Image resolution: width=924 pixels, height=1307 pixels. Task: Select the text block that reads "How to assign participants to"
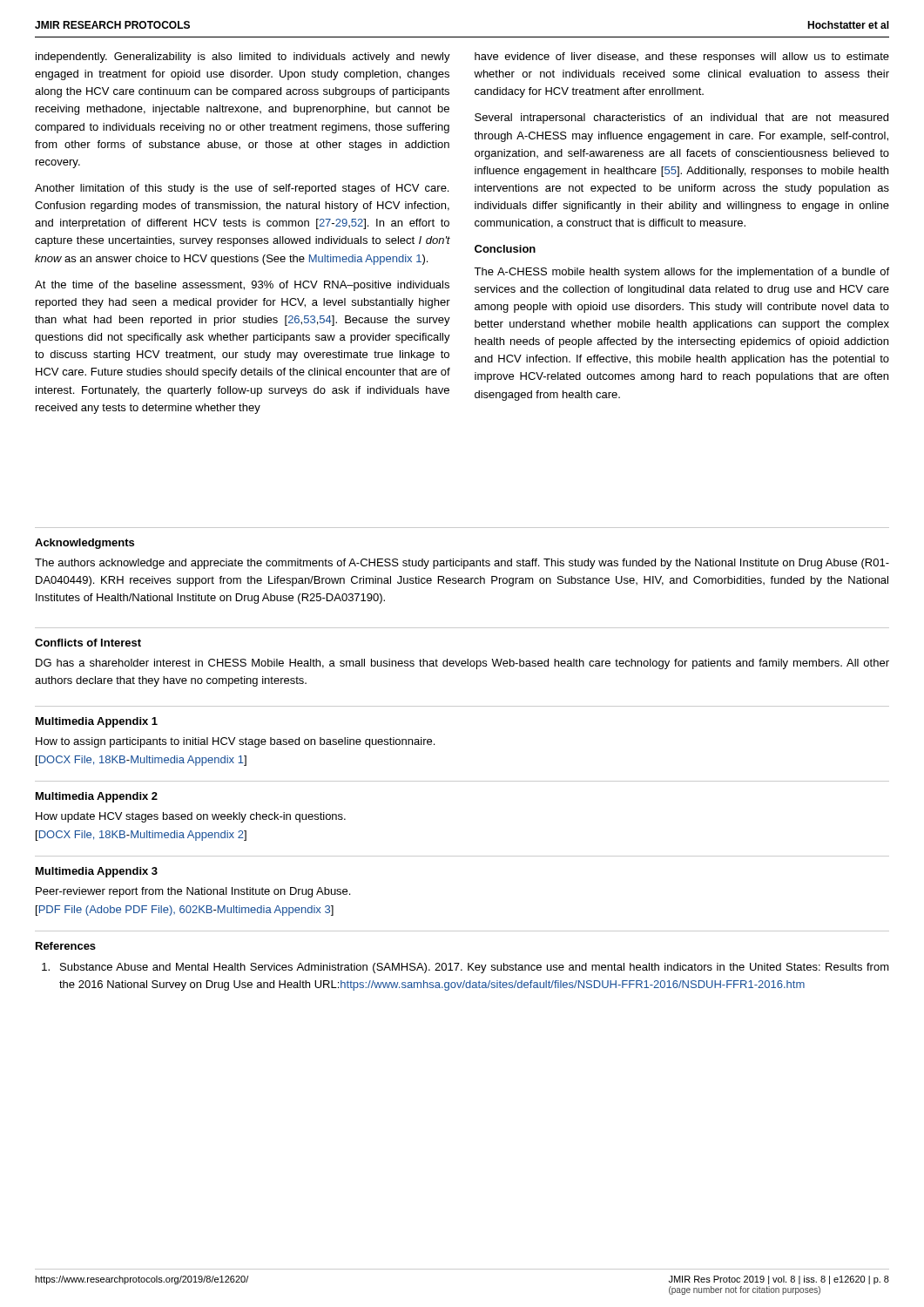(x=235, y=741)
